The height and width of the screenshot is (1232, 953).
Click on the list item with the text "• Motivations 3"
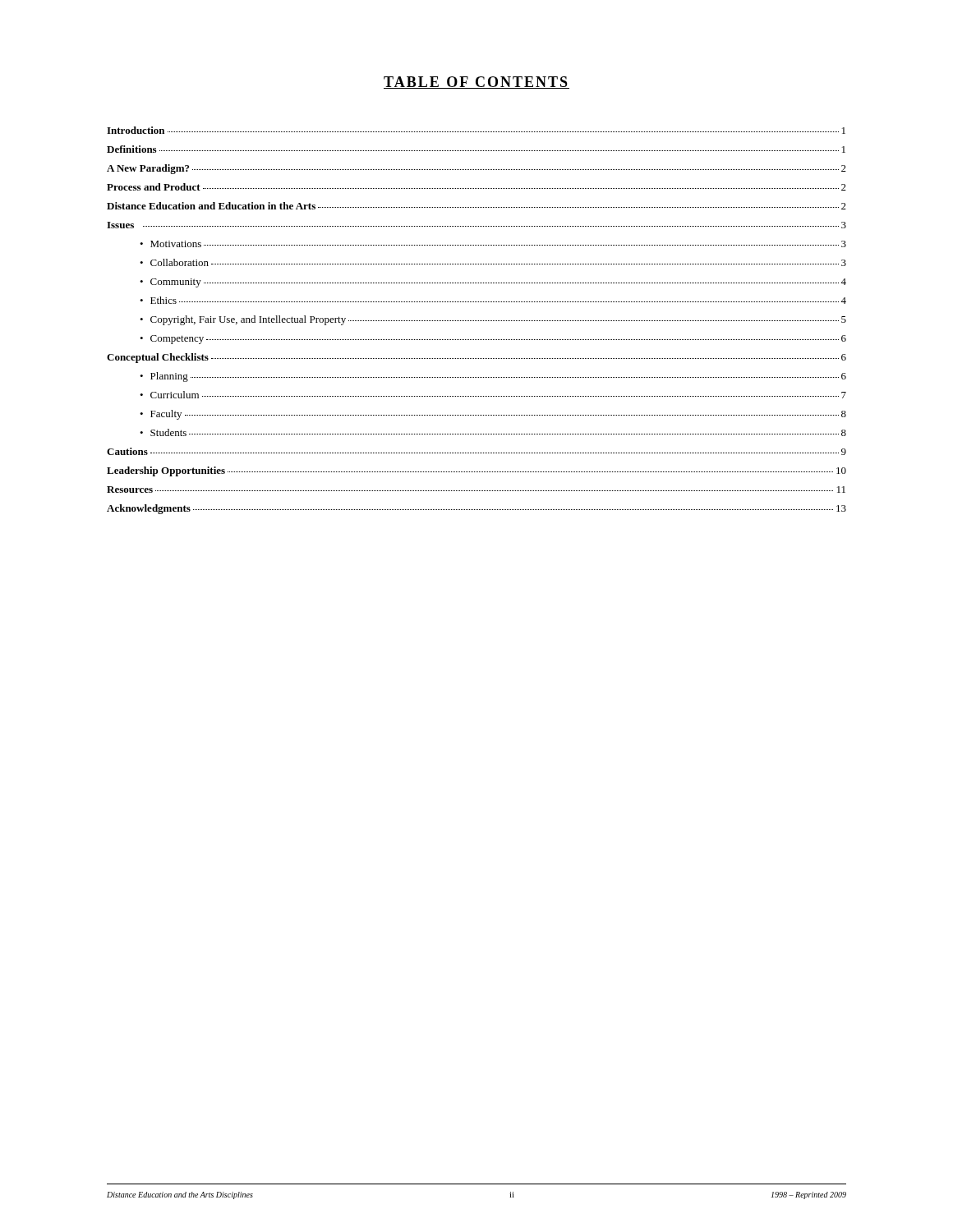(493, 244)
